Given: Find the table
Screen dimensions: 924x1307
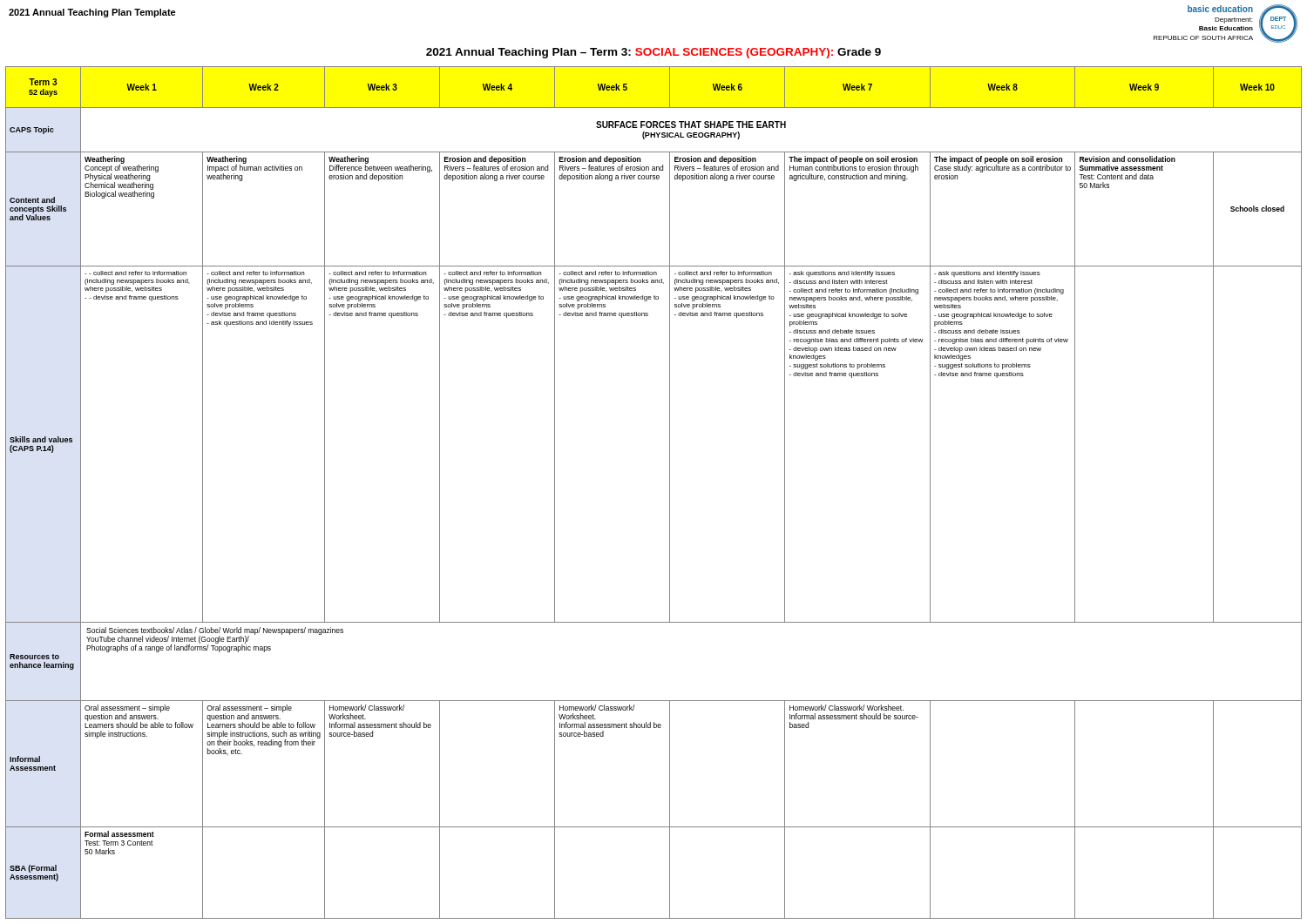Looking at the screenshot, I should tap(654, 492).
